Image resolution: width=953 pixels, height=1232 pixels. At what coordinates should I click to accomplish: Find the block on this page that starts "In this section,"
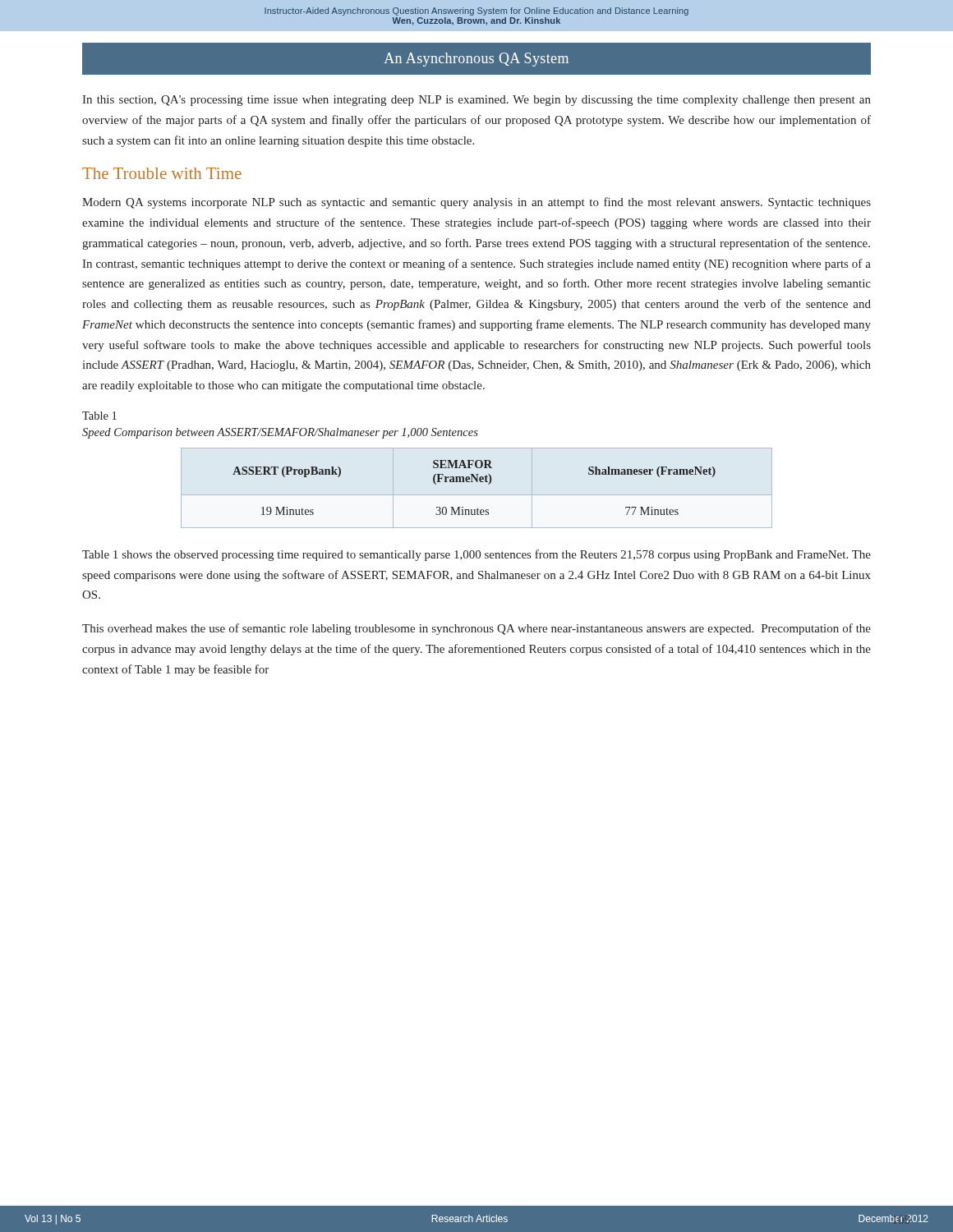coord(476,120)
